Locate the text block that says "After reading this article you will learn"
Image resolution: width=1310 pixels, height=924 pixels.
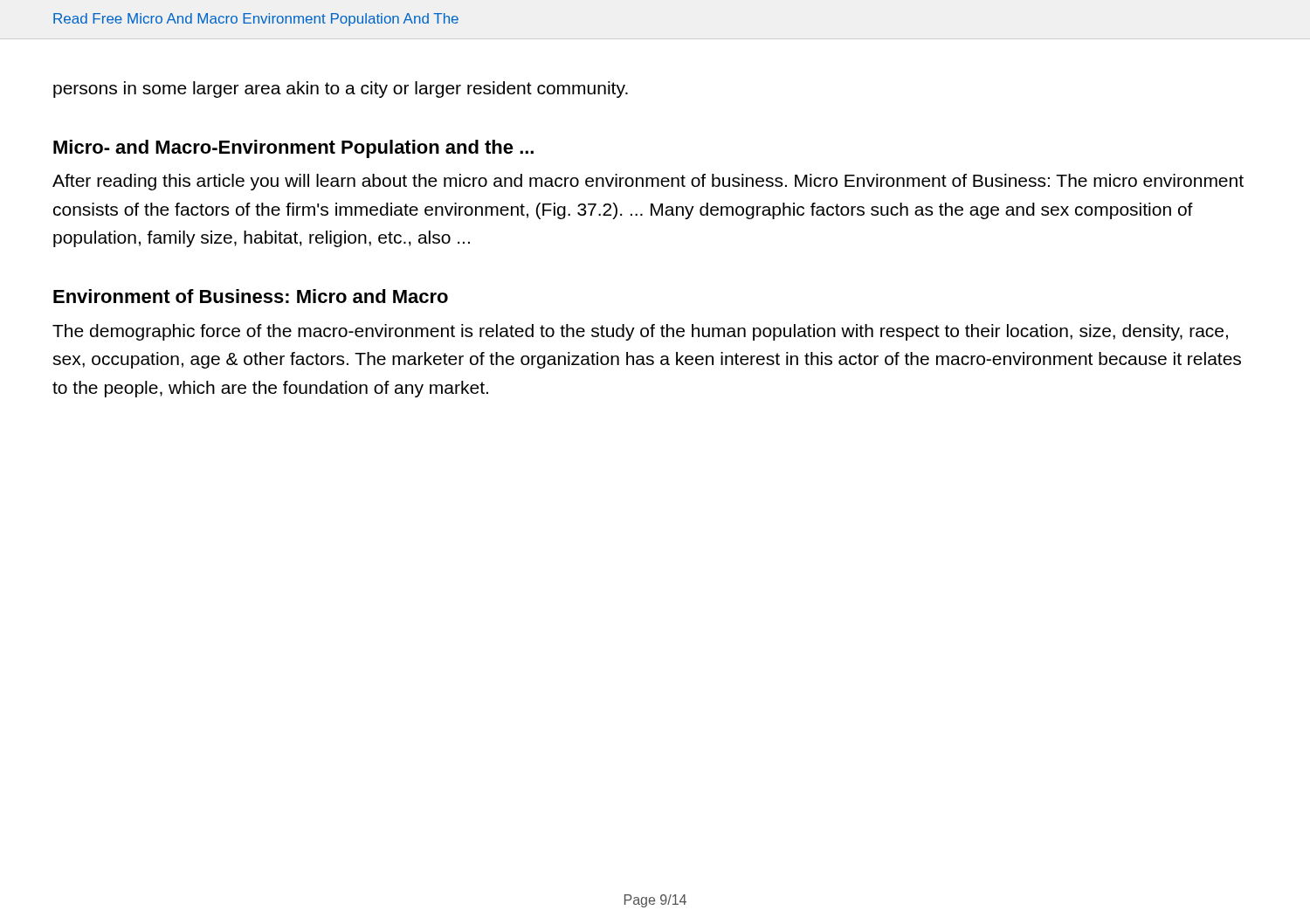[648, 209]
